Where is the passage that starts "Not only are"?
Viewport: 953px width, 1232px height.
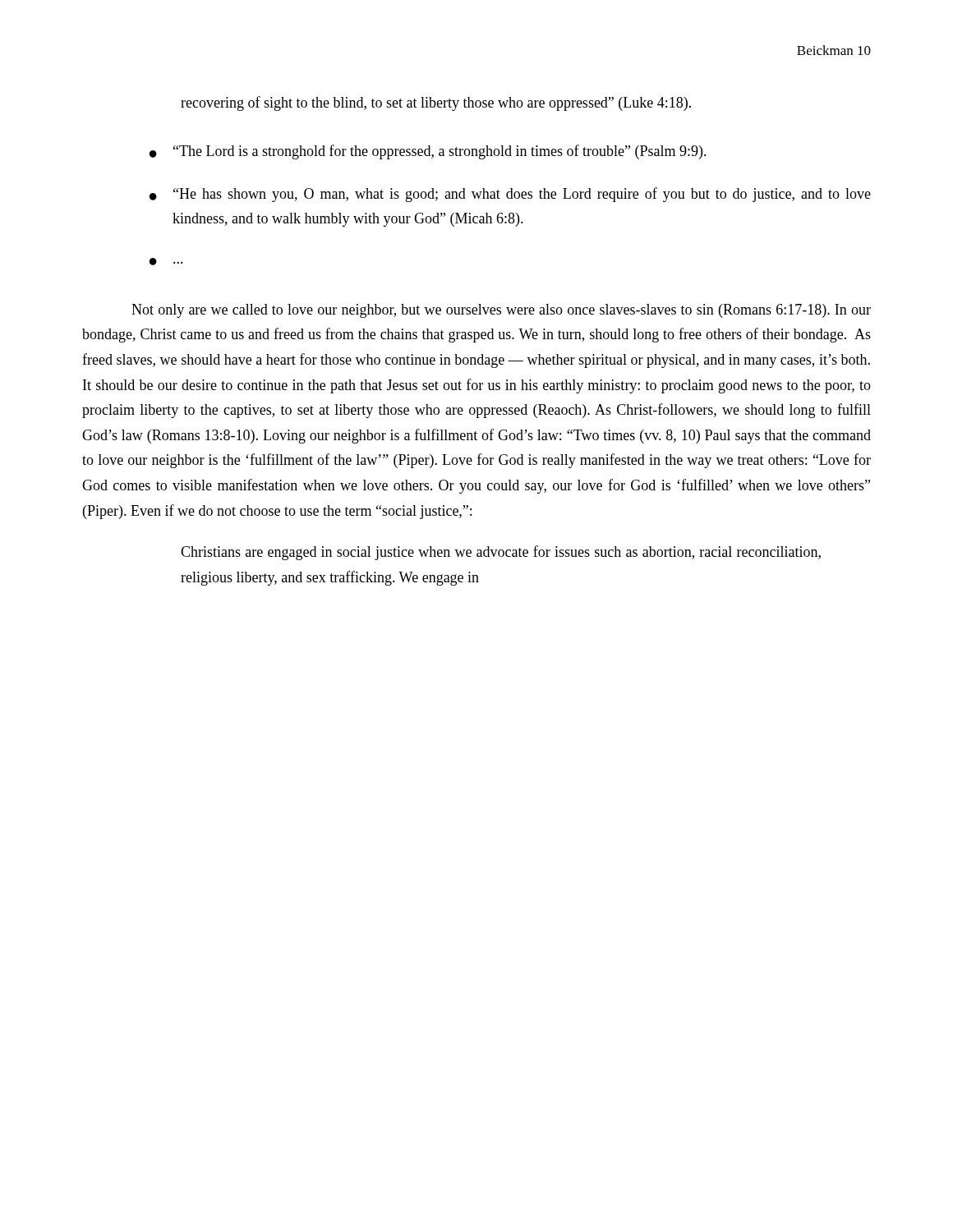476,410
